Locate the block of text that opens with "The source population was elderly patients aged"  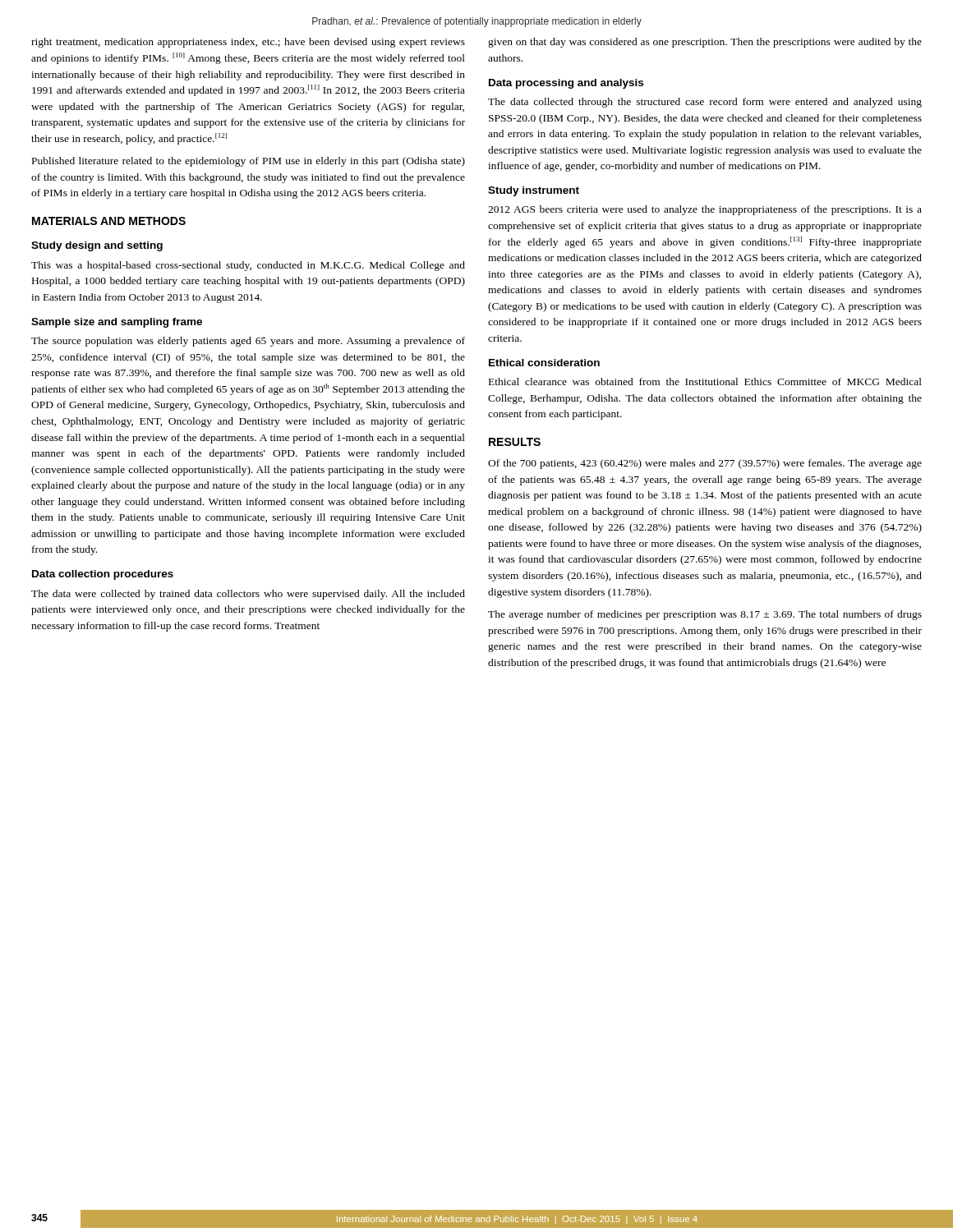(x=248, y=445)
